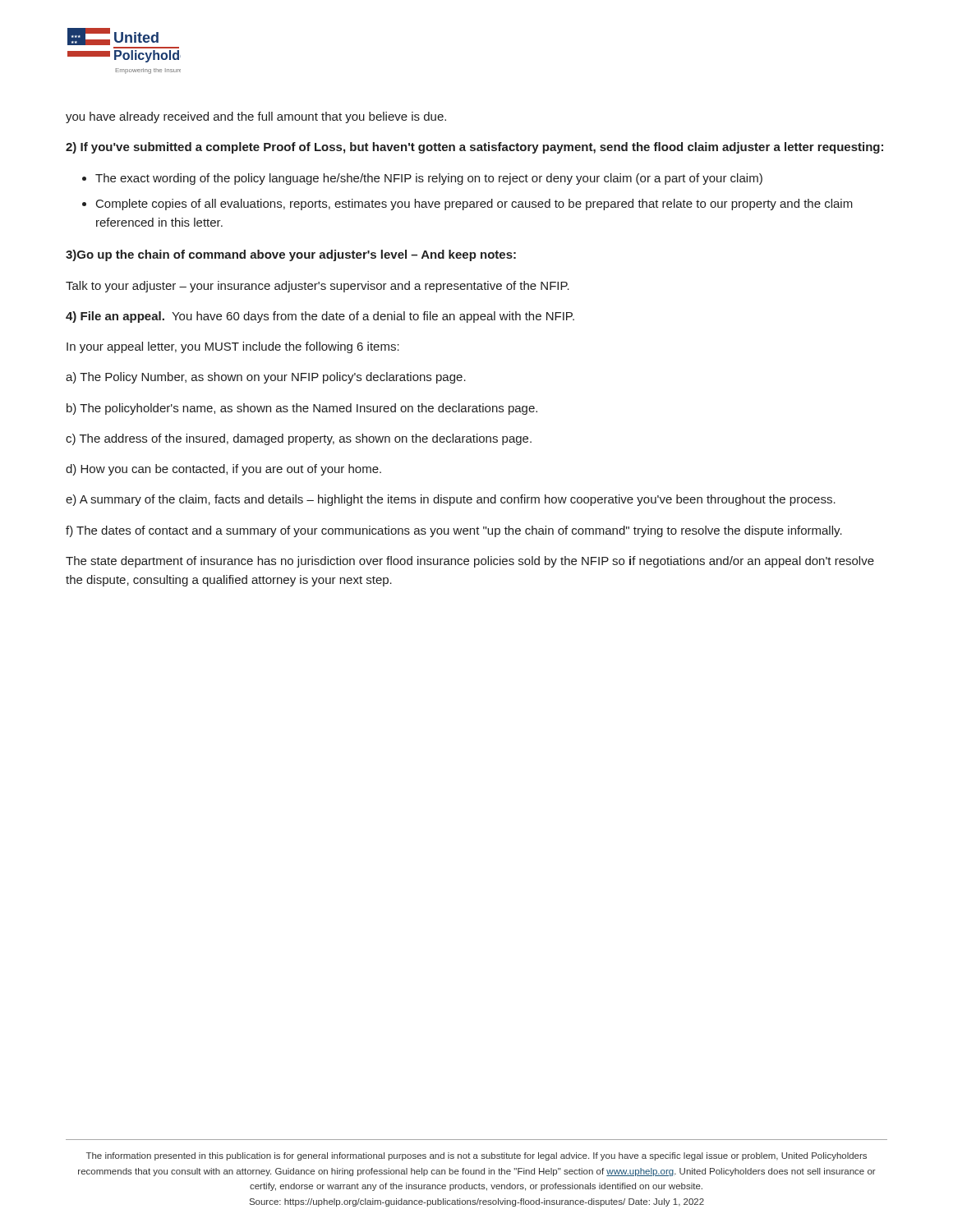Find the region starting "a) The Policy Number, as shown on"
The height and width of the screenshot is (1232, 953).
click(476, 377)
